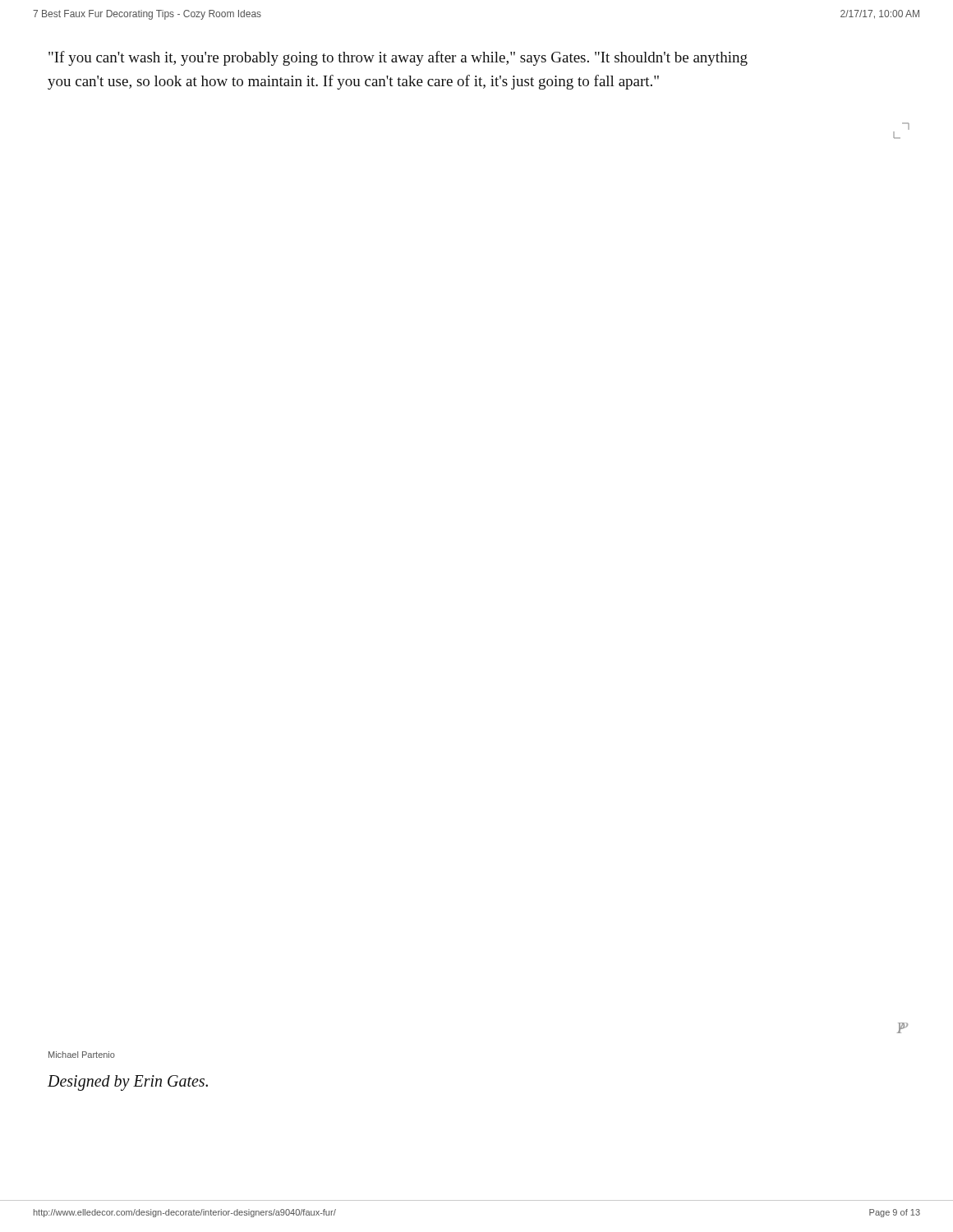Image resolution: width=953 pixels, height=1232 pixels.
Task: Click on the region starting ""If you can't wash it, you're"
Action: pyautogui.click(x=398, y=69)
